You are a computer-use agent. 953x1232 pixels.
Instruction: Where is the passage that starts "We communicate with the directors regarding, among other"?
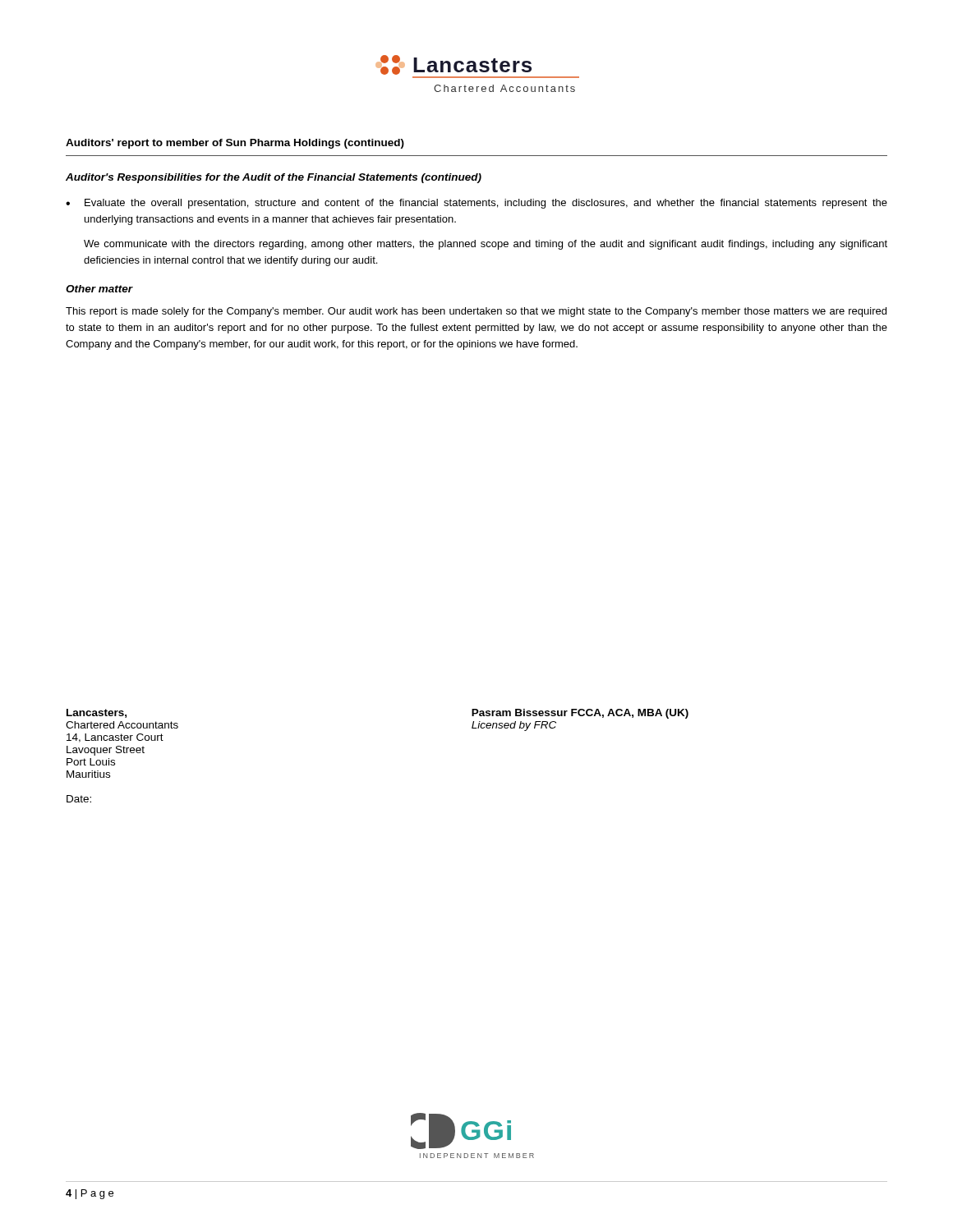tap(486, 252)
